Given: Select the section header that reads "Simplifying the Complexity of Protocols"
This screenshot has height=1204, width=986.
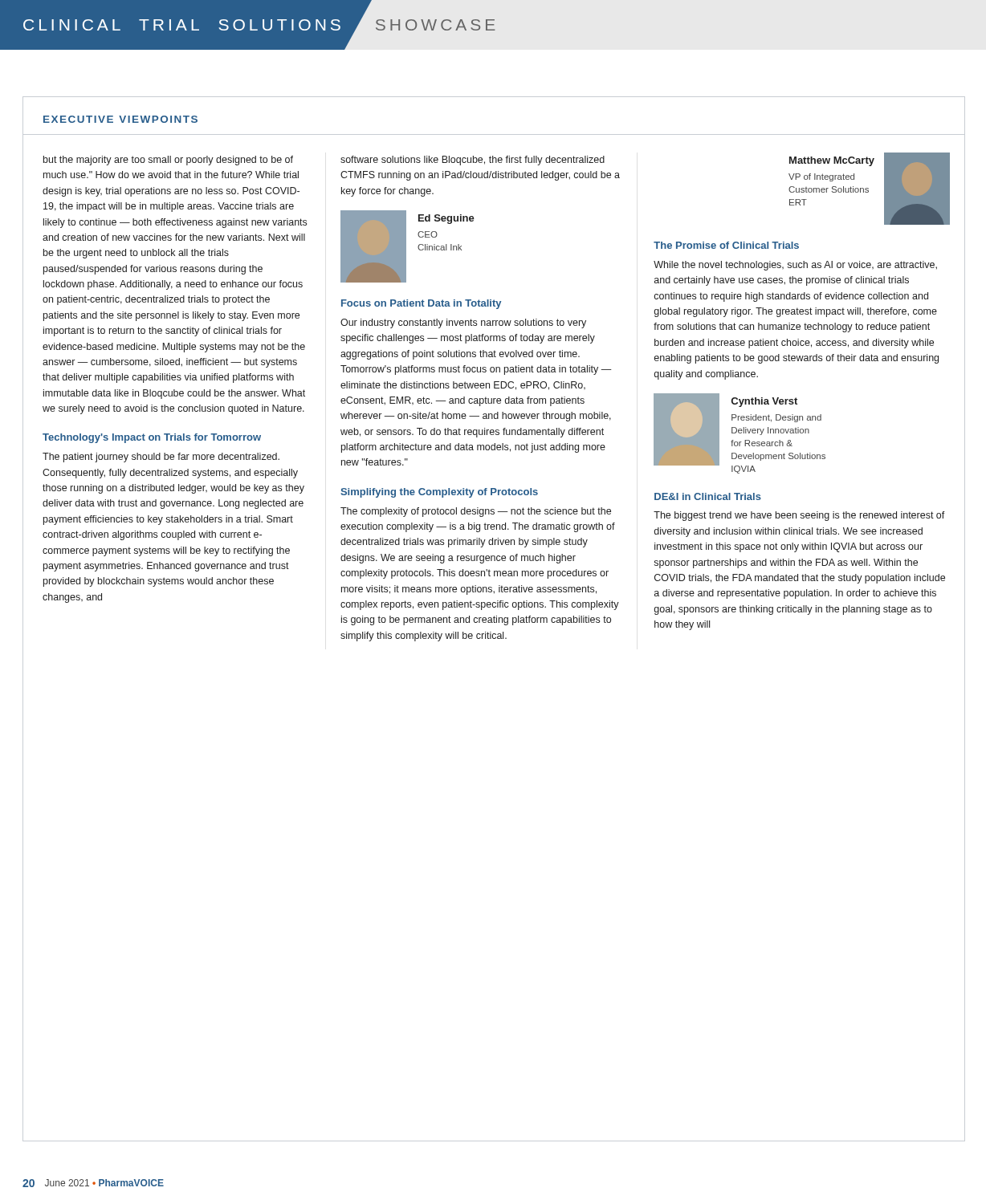Looking at the screenshot, I should [439, 491].
